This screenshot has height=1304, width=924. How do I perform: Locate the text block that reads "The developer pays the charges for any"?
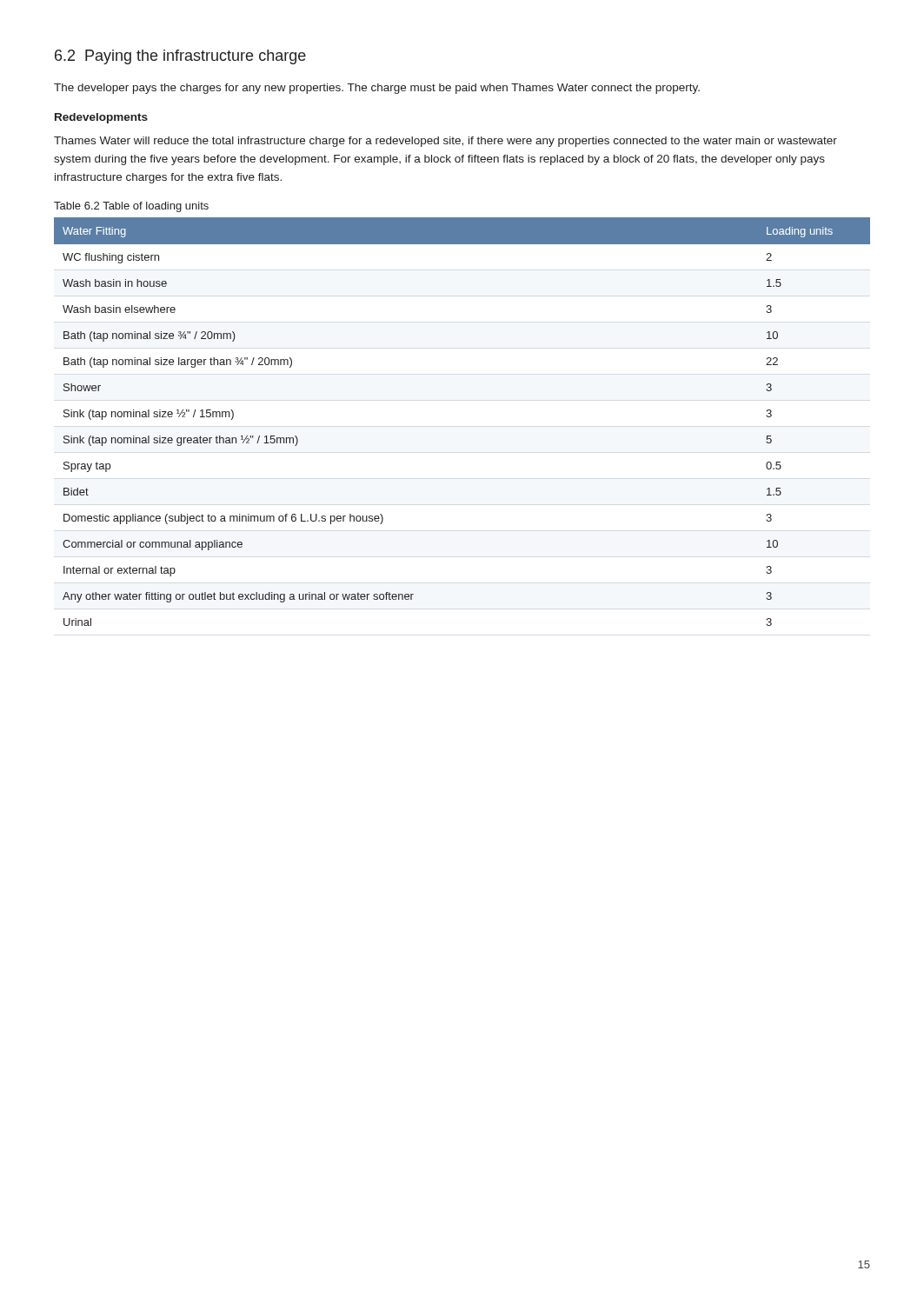(x=377, y=87)
